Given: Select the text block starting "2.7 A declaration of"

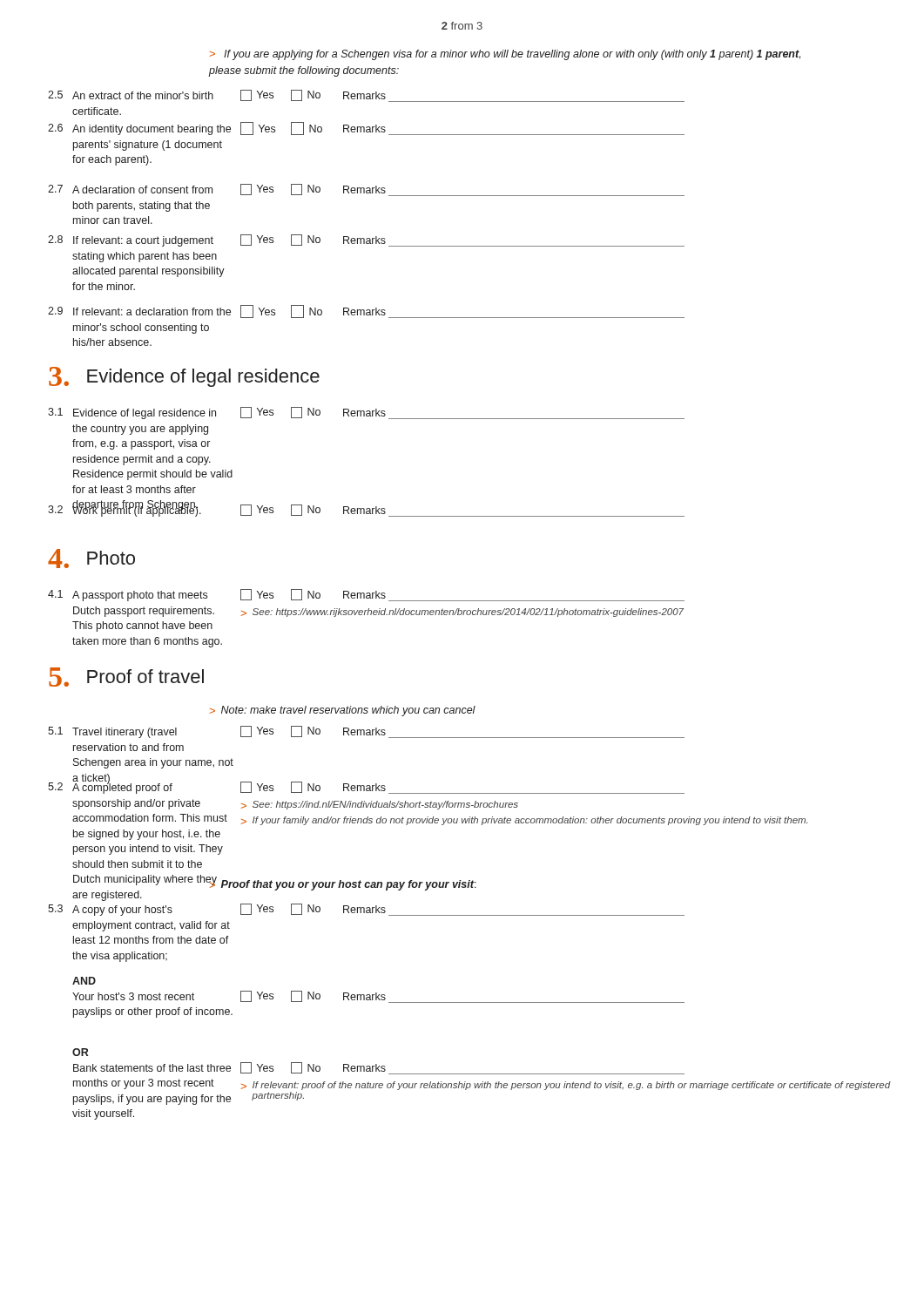Looking at the screenshot, I should [x=366, y=190].
